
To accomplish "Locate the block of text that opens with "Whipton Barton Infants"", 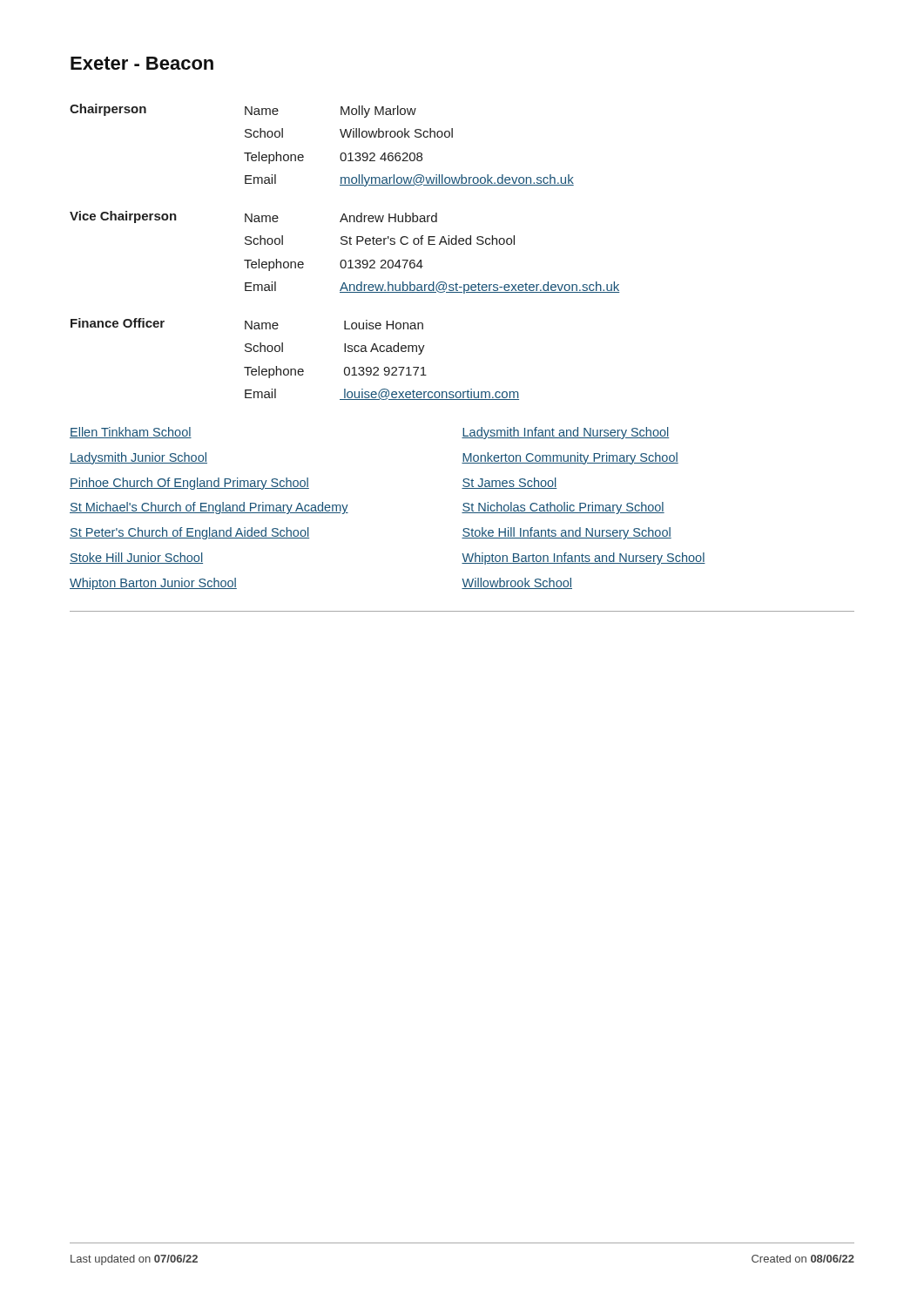I will click(658, 558).
